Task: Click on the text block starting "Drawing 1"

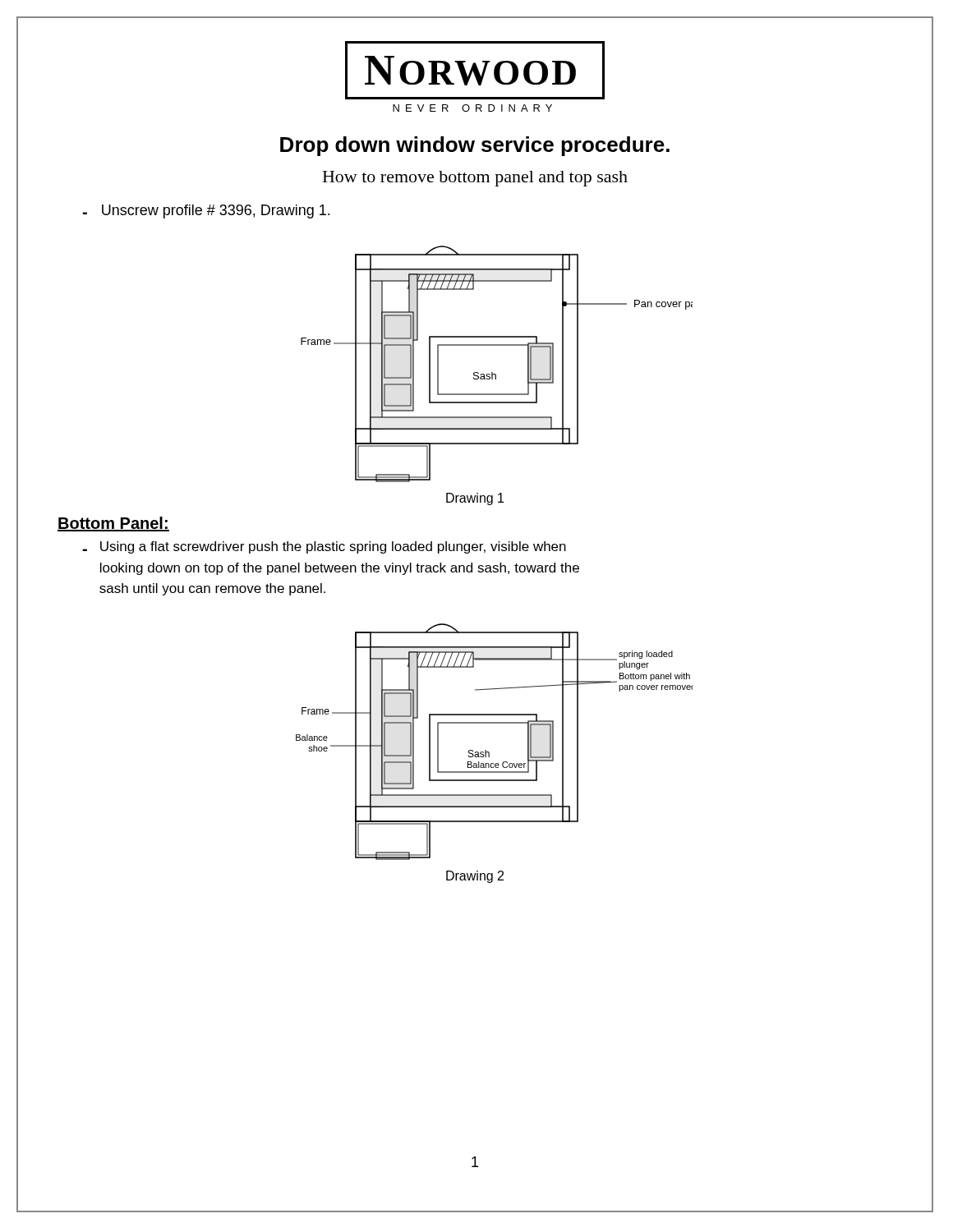Action: click(475, 498)
